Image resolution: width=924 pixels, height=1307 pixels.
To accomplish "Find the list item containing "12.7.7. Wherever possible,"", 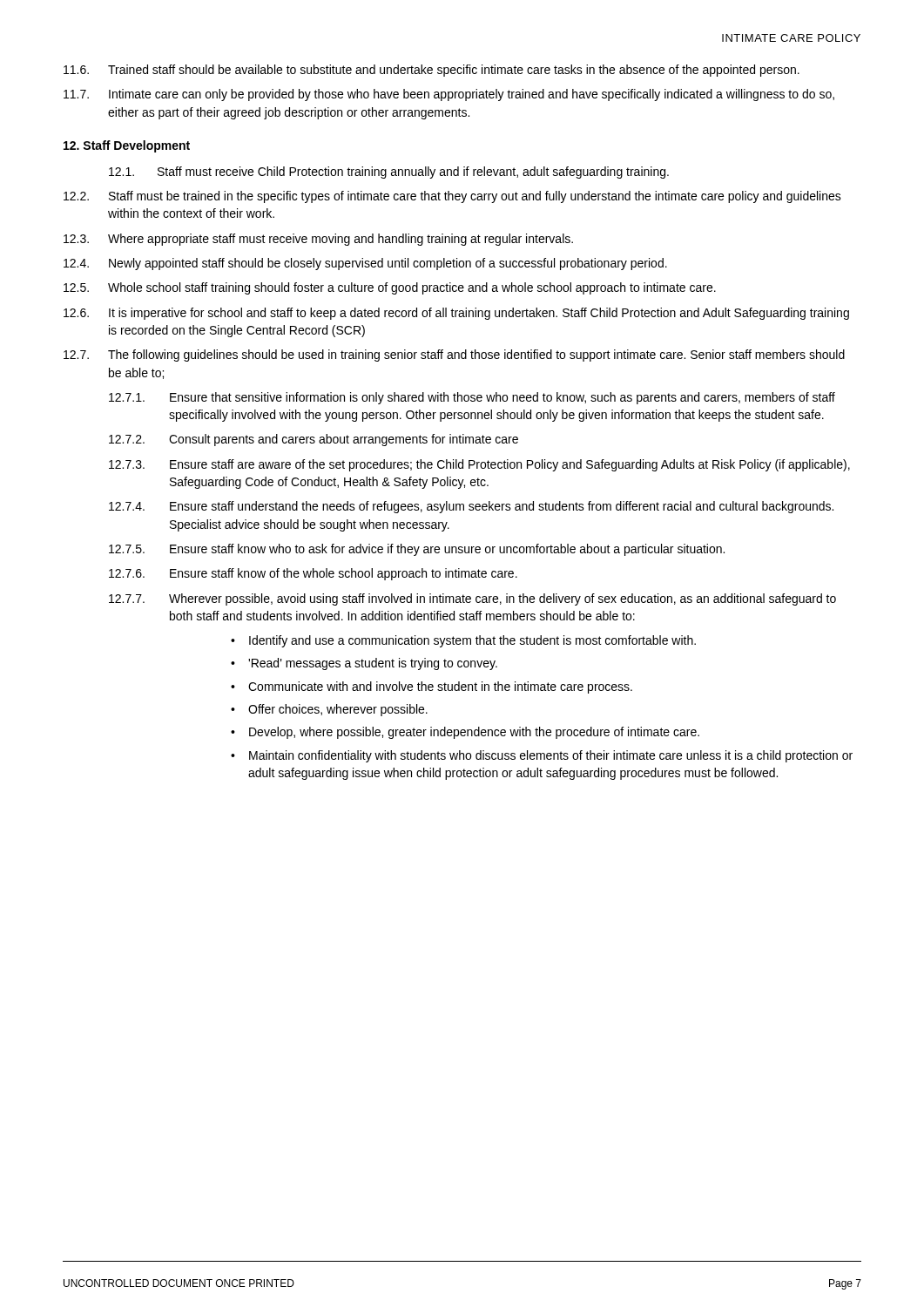I will 485,607.
